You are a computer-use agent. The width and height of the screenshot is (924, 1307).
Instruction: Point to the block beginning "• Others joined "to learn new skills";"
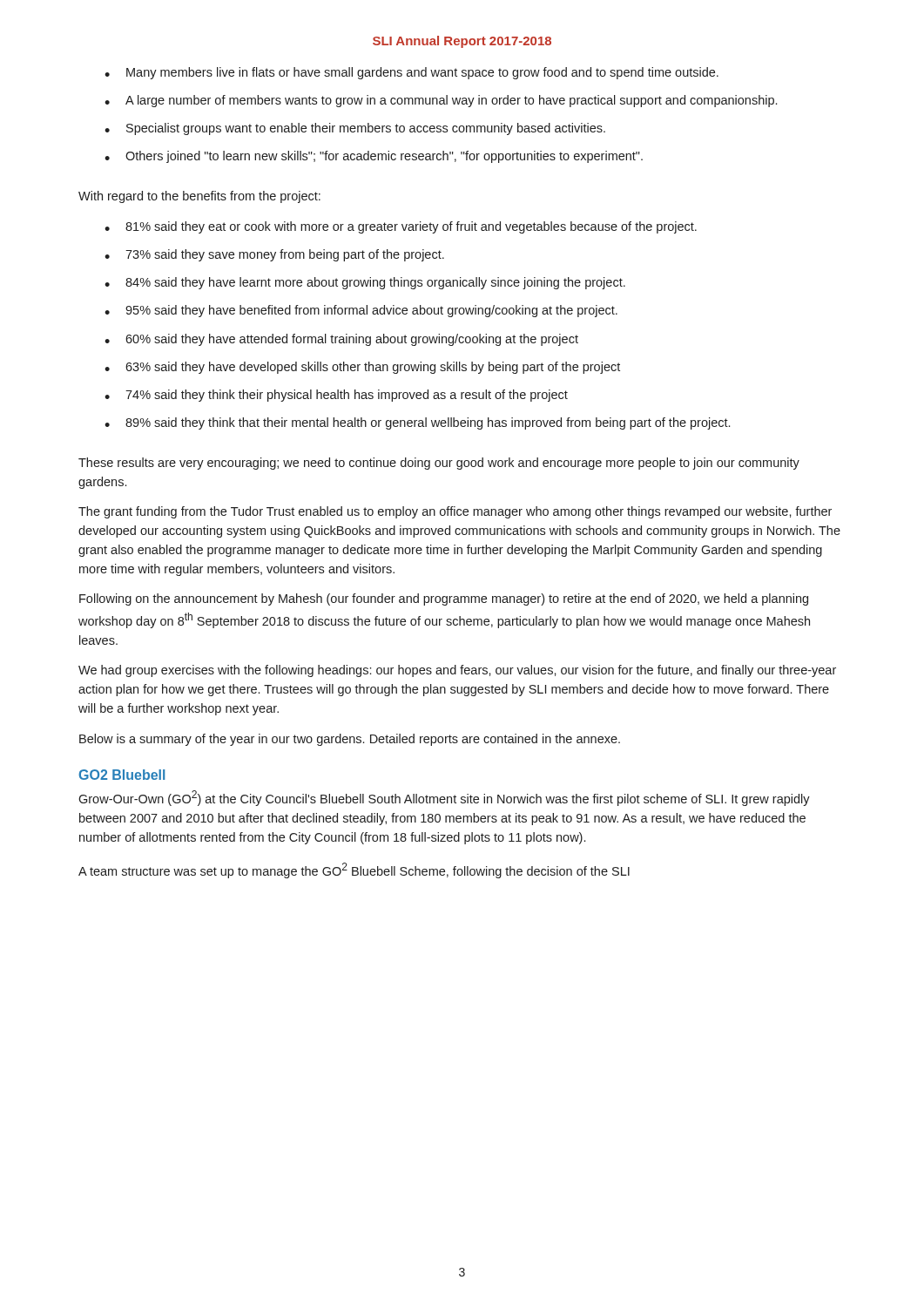(475, 159)
